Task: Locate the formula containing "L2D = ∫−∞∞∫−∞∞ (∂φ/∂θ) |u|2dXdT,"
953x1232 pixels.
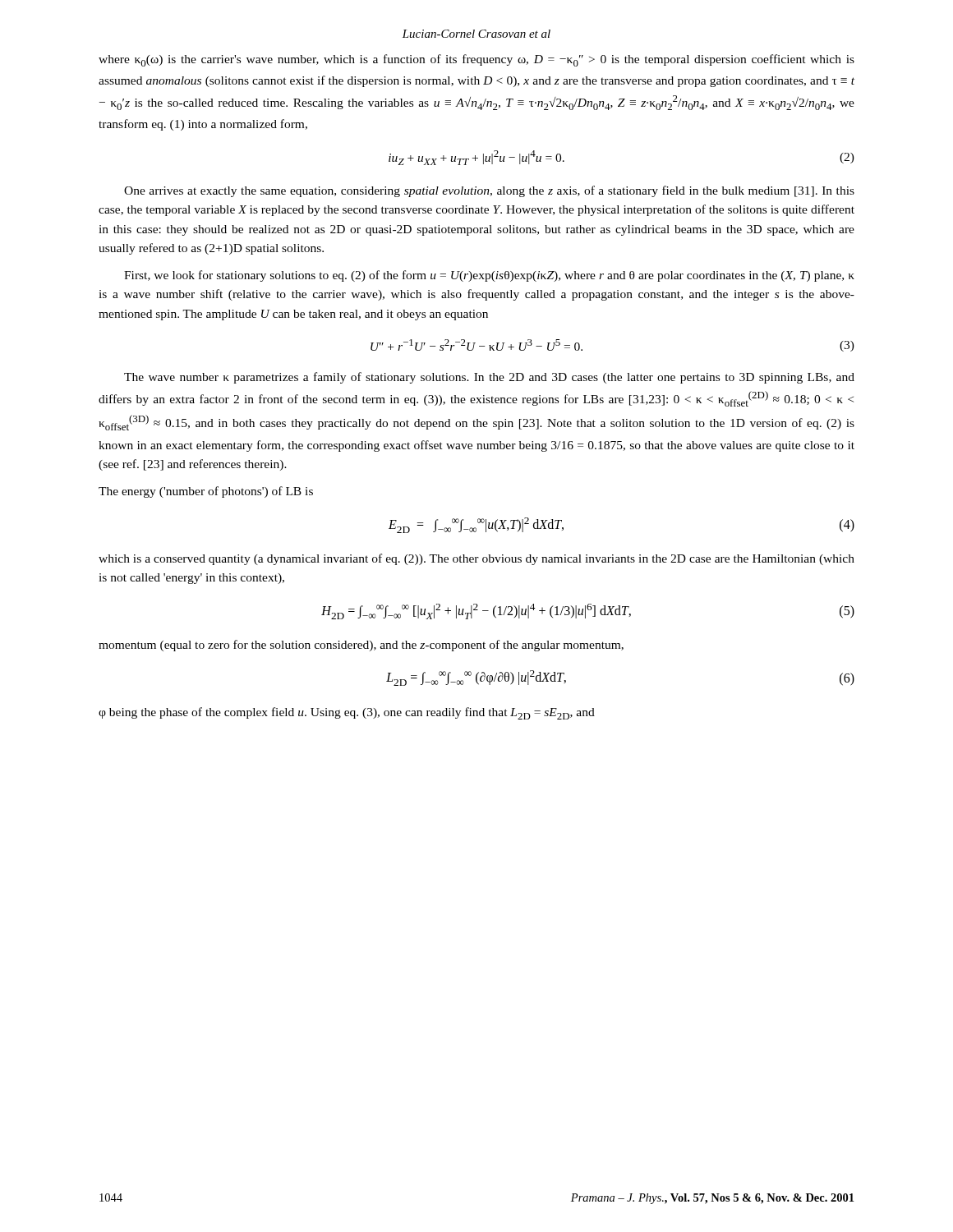Action: point(476,678)
